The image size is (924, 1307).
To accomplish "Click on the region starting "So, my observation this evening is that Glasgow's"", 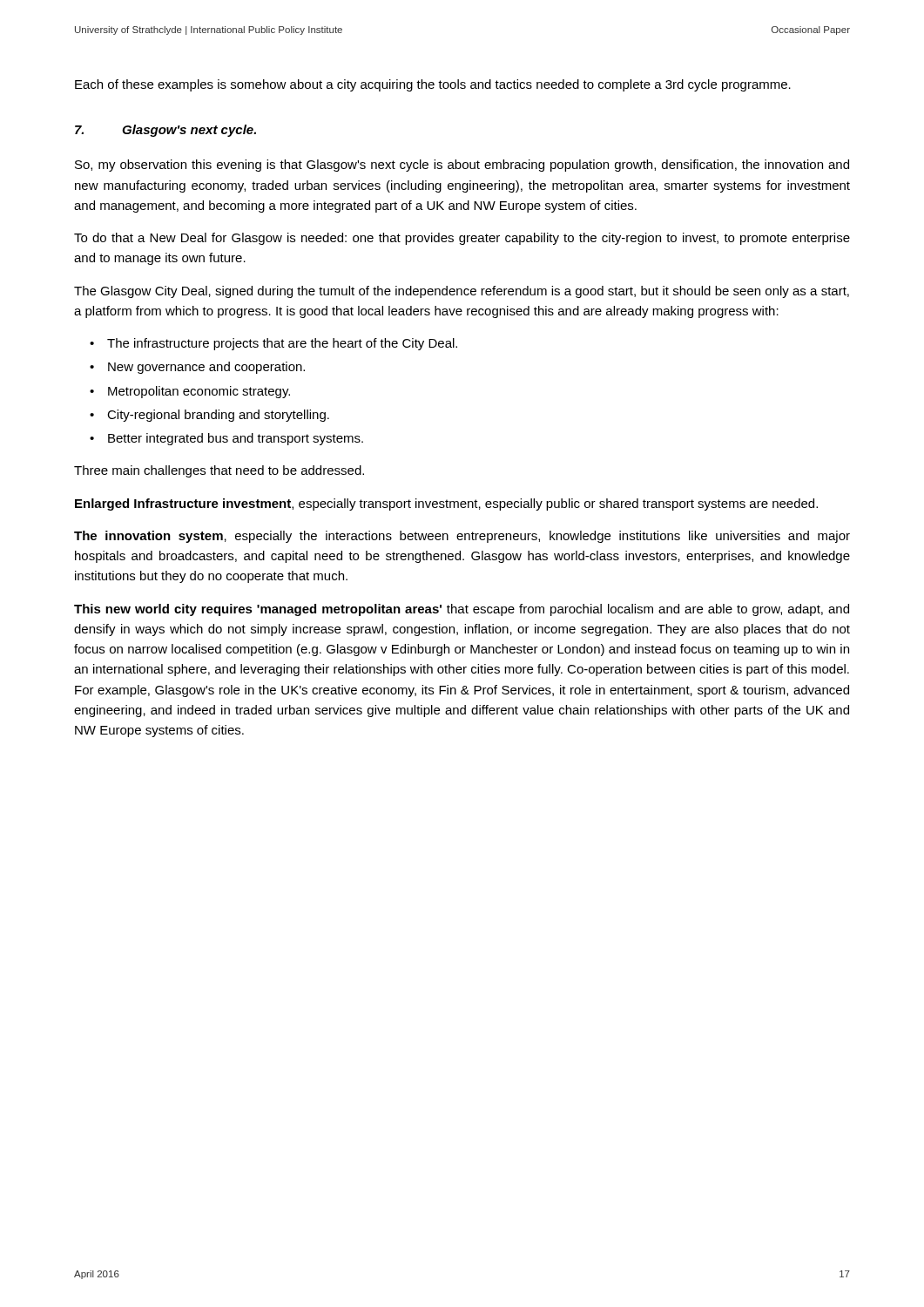I will coord(462,185).
